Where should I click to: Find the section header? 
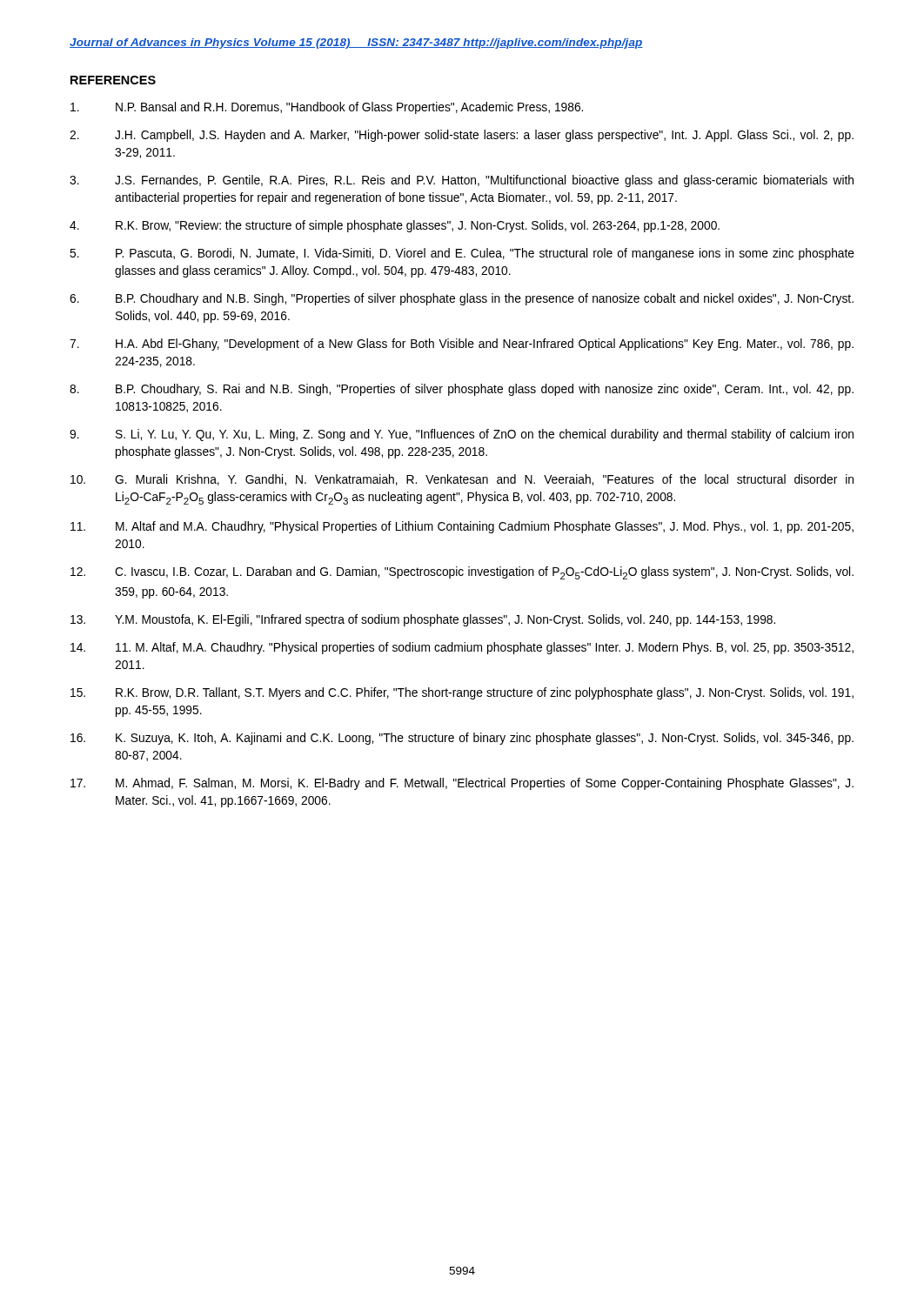point(113,80)
